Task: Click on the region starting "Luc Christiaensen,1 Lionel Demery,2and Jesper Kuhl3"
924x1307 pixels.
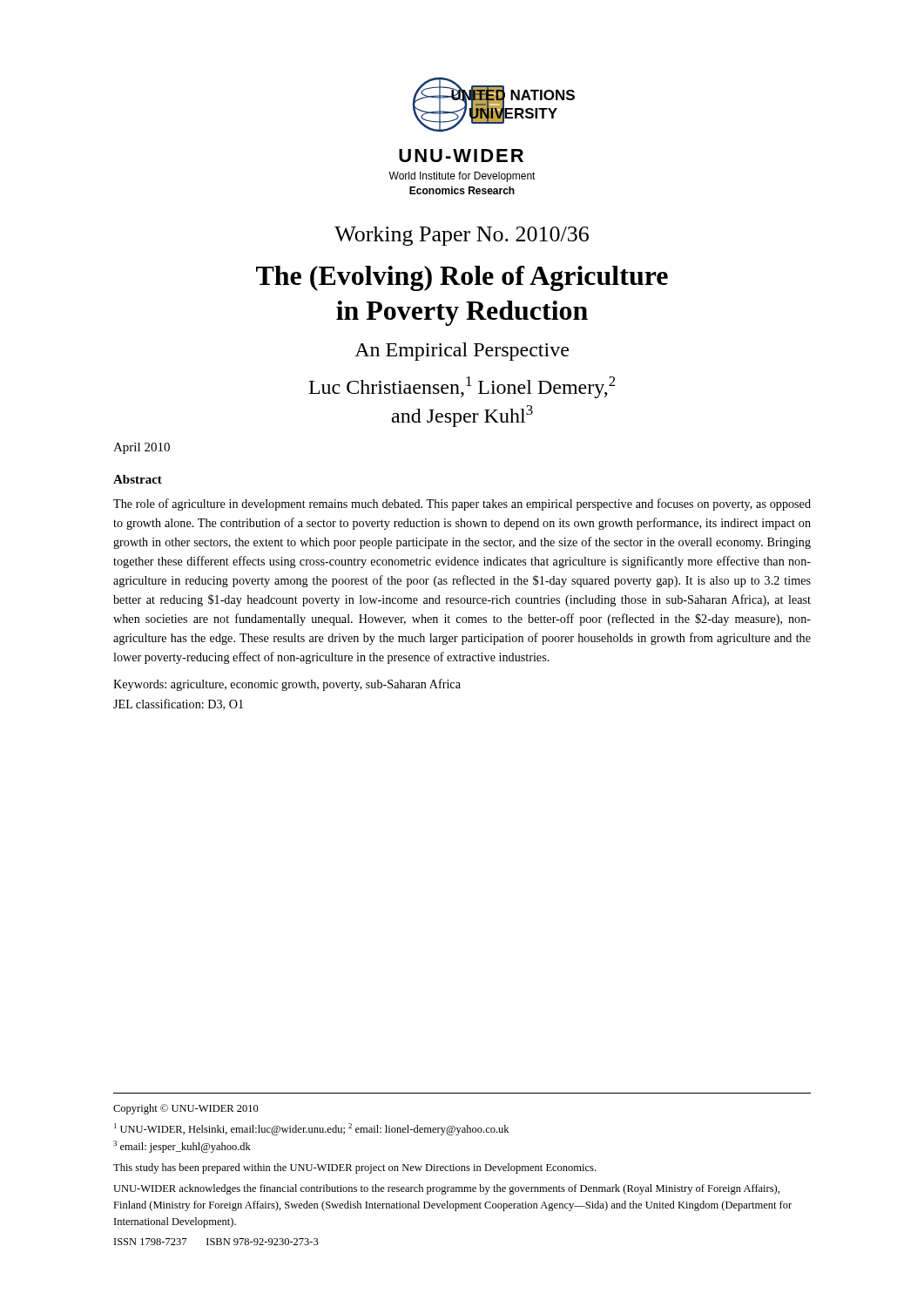Action: tap(462, 400)
